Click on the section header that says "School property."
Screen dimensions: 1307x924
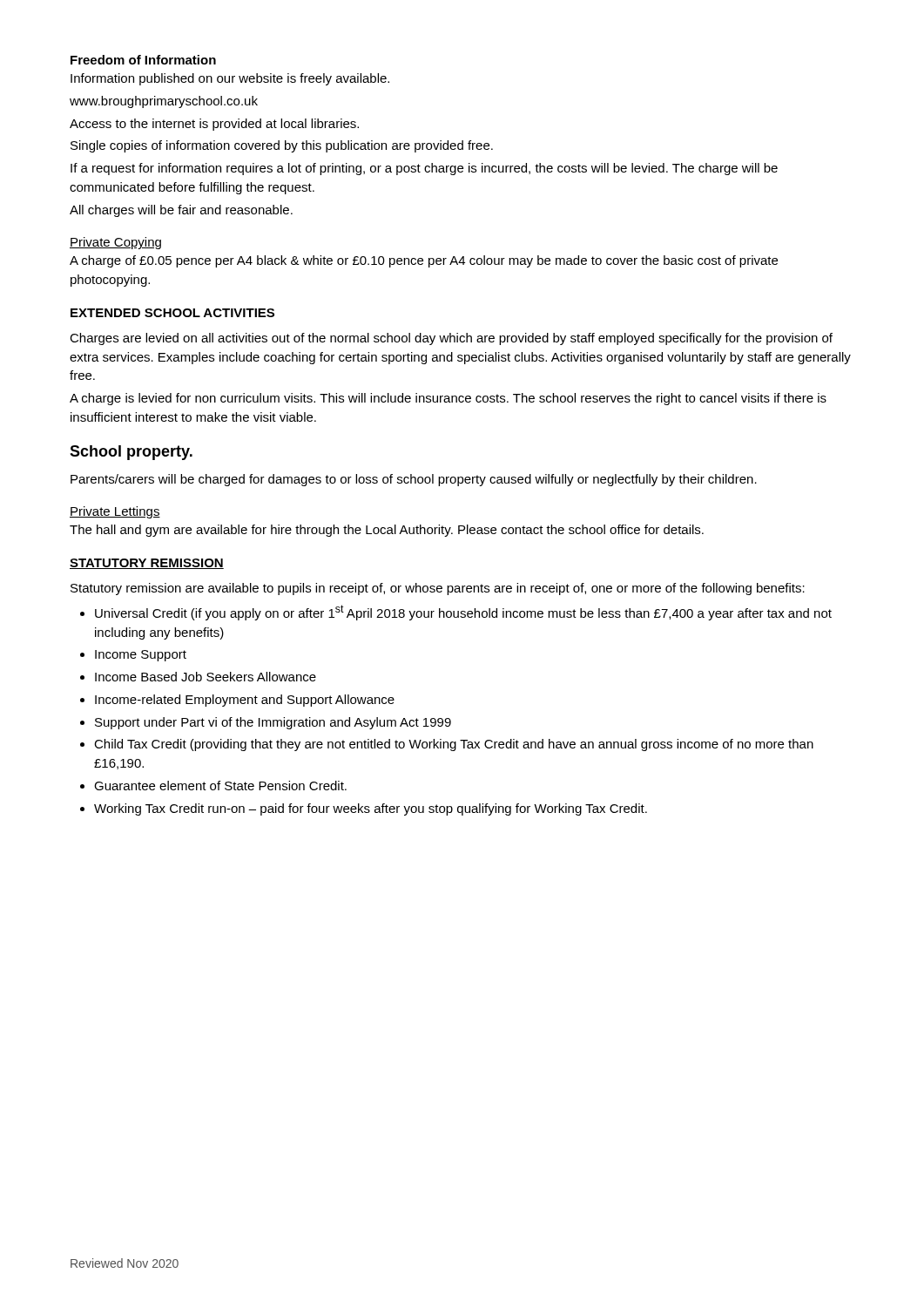point(131,451)
